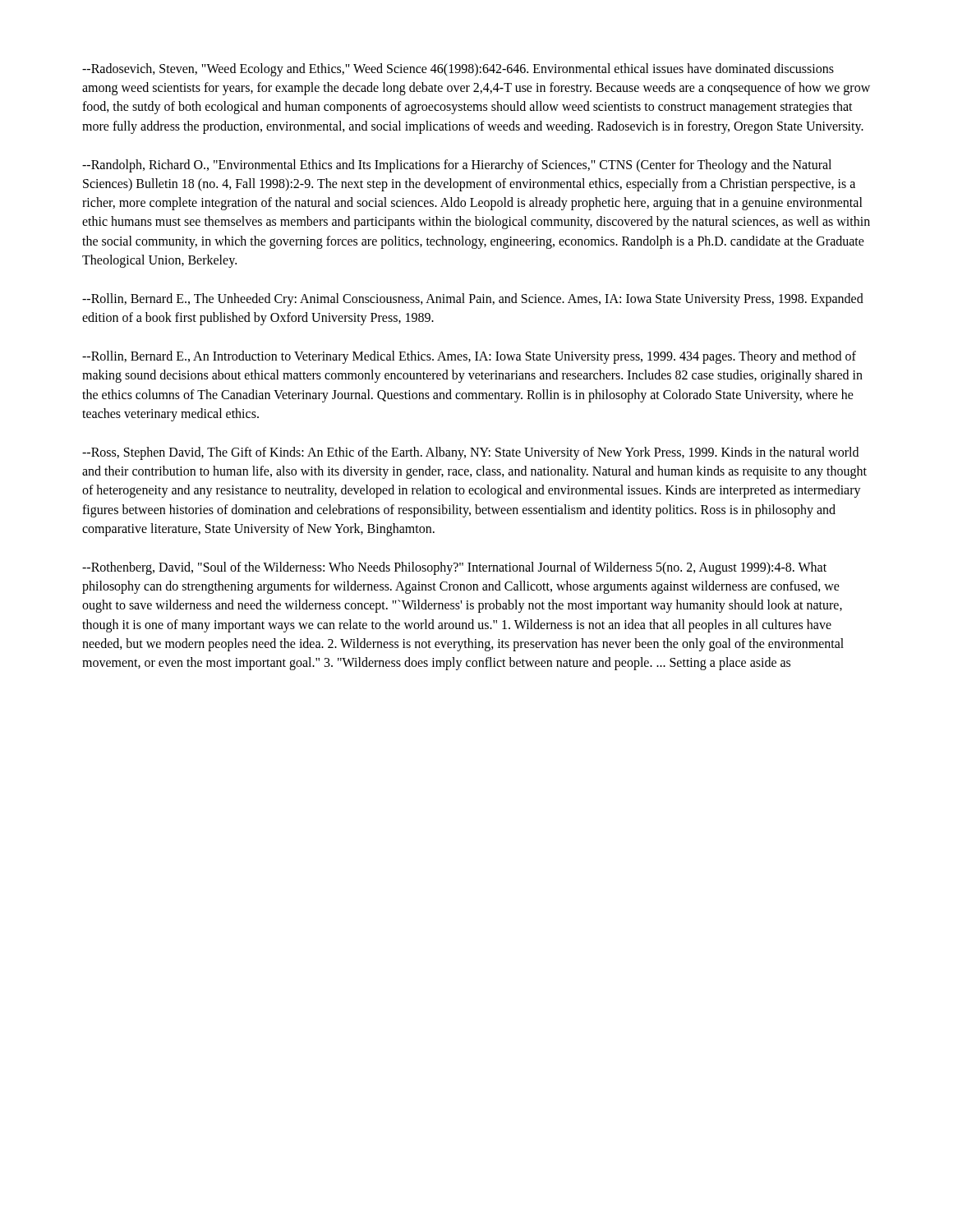The width and height of the screenshot is (953, 1232).
Task: Click on the text starting "Randolph, Richard O., "Environmental"
Action: (476, 212)
